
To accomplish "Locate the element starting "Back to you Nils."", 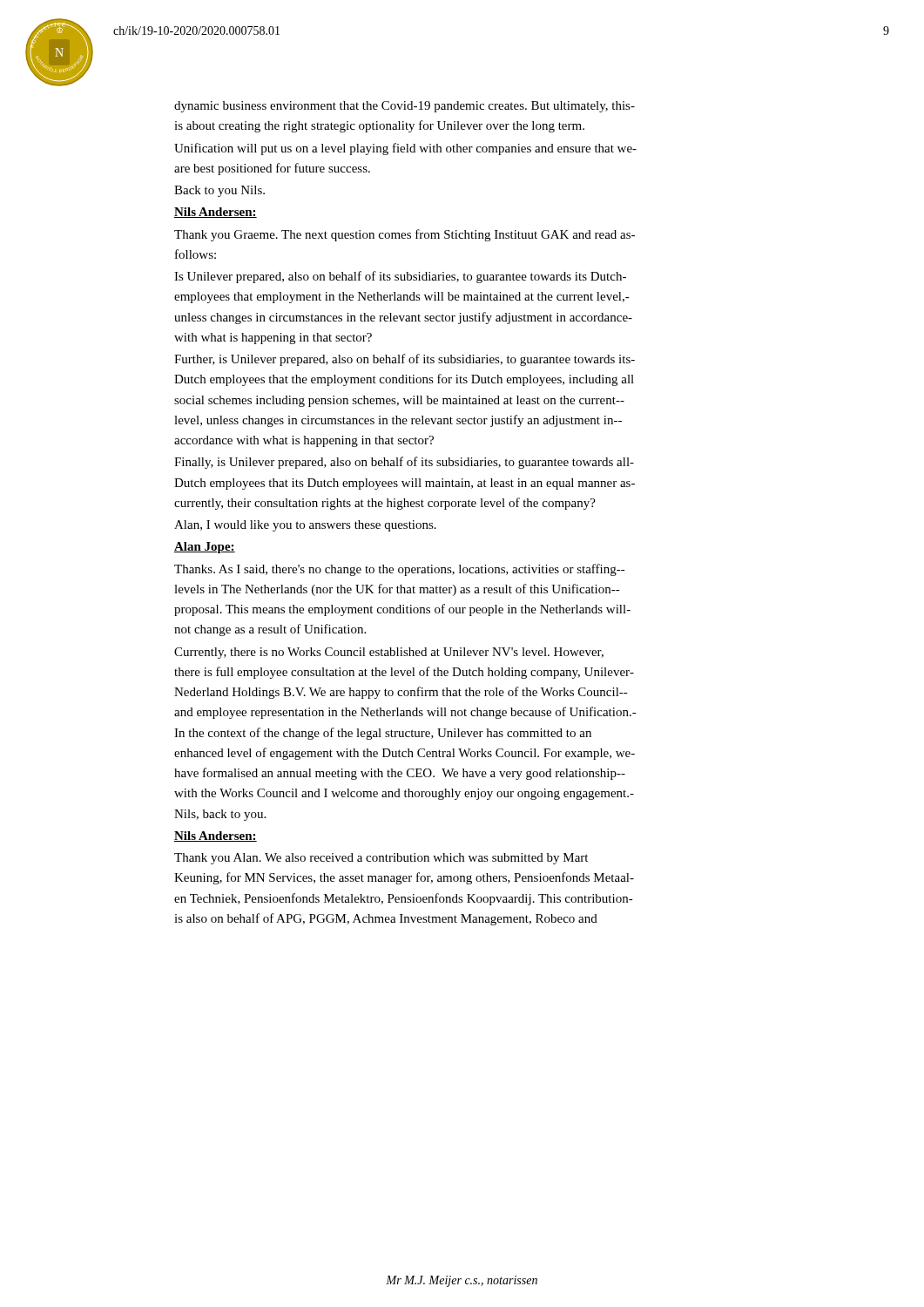I will (x=219, y=191).
